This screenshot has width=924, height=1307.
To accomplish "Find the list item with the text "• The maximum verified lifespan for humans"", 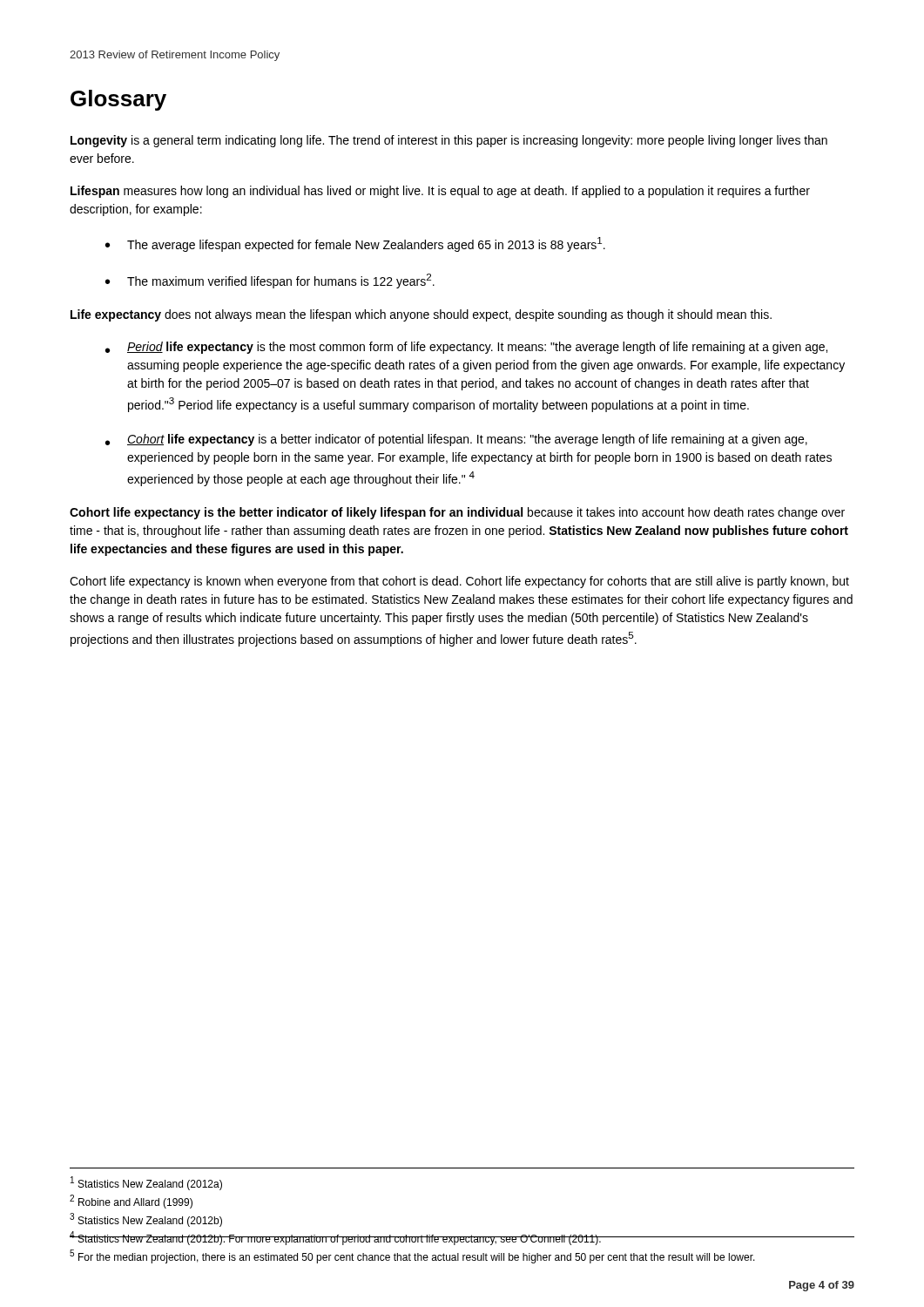I will (x=270, y=281).
